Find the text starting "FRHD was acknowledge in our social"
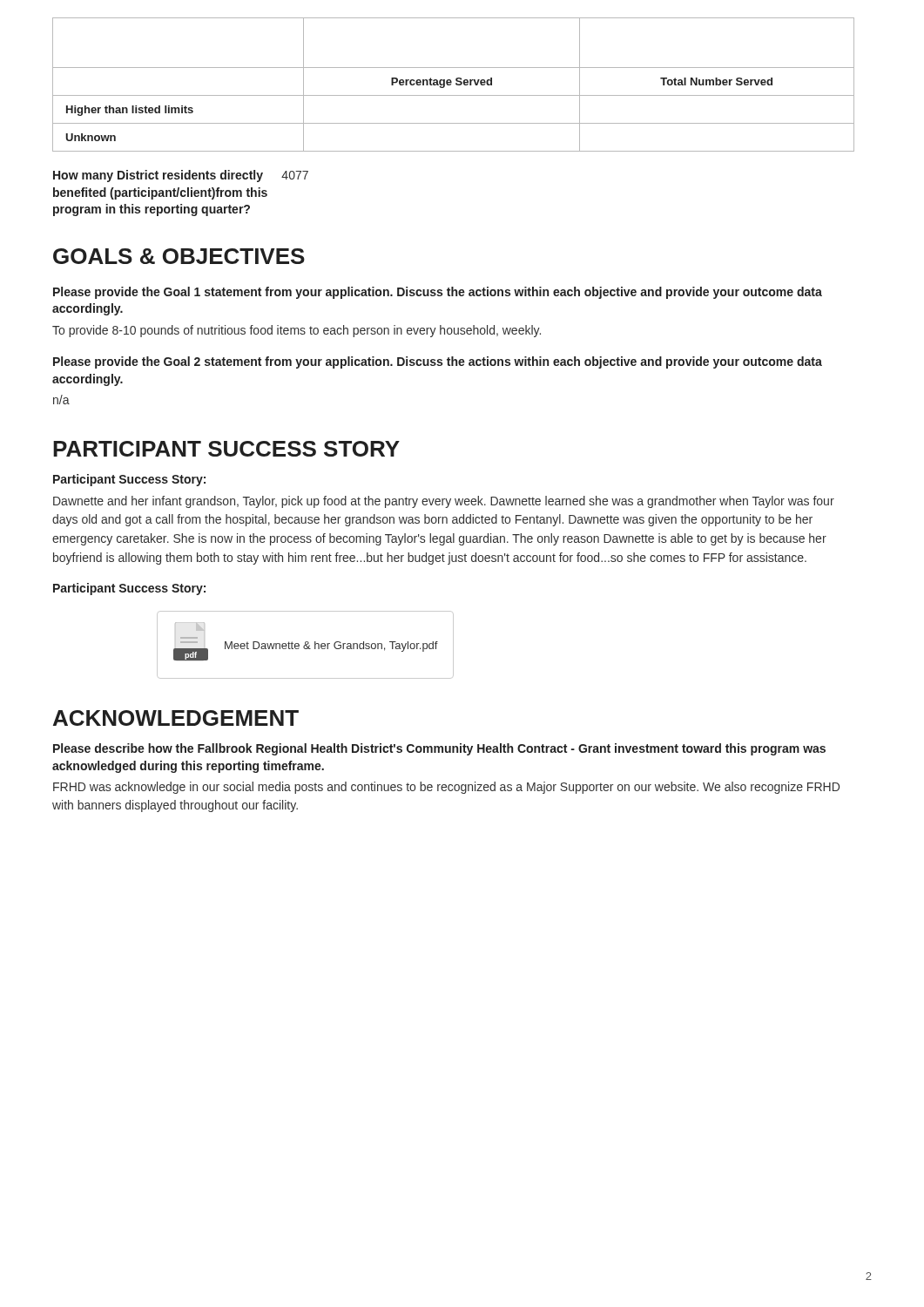924x1307 pixels. pyautogui.click(x=446, y=796)
